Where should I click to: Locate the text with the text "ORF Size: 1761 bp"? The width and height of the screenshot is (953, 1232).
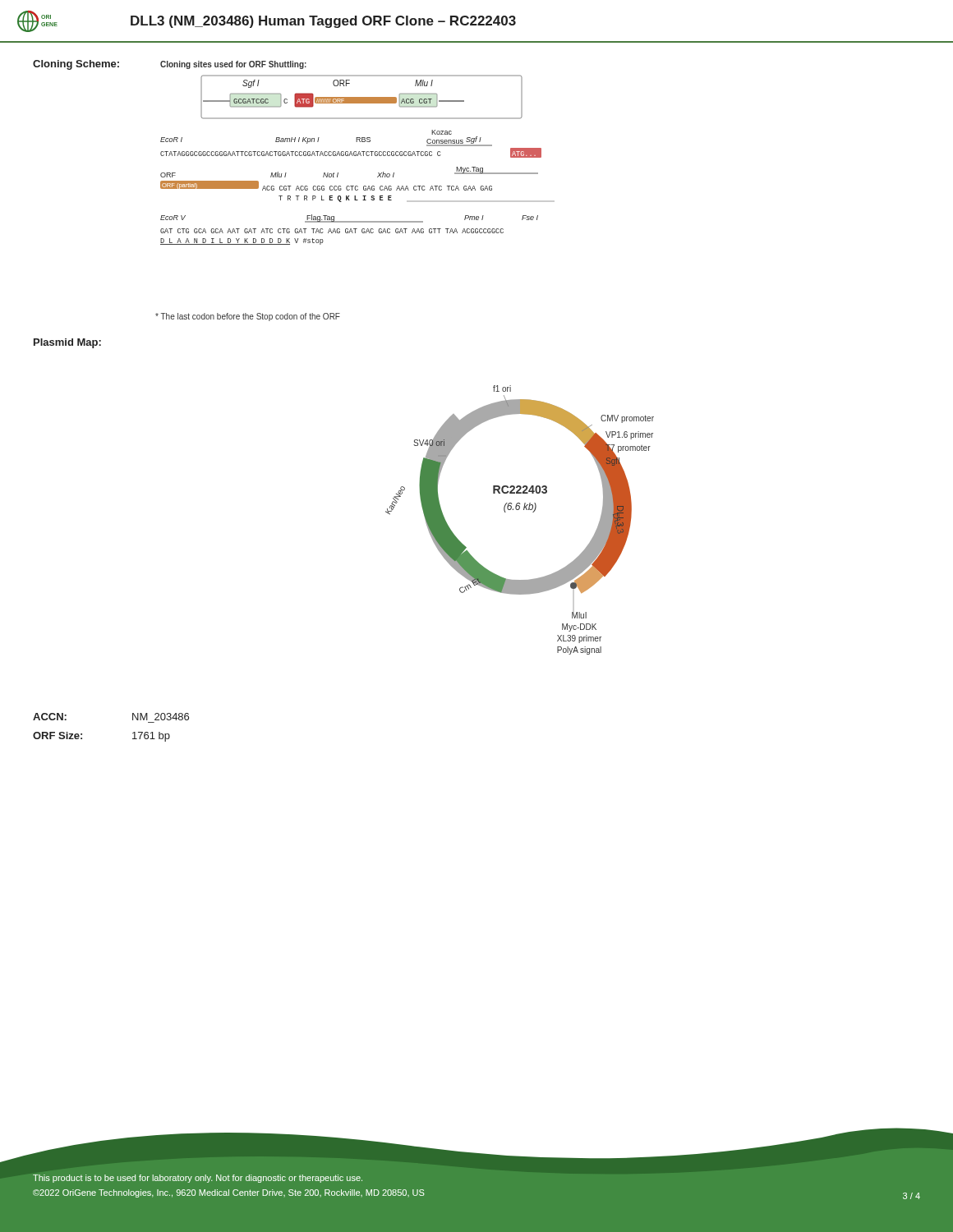click(61, 736)
